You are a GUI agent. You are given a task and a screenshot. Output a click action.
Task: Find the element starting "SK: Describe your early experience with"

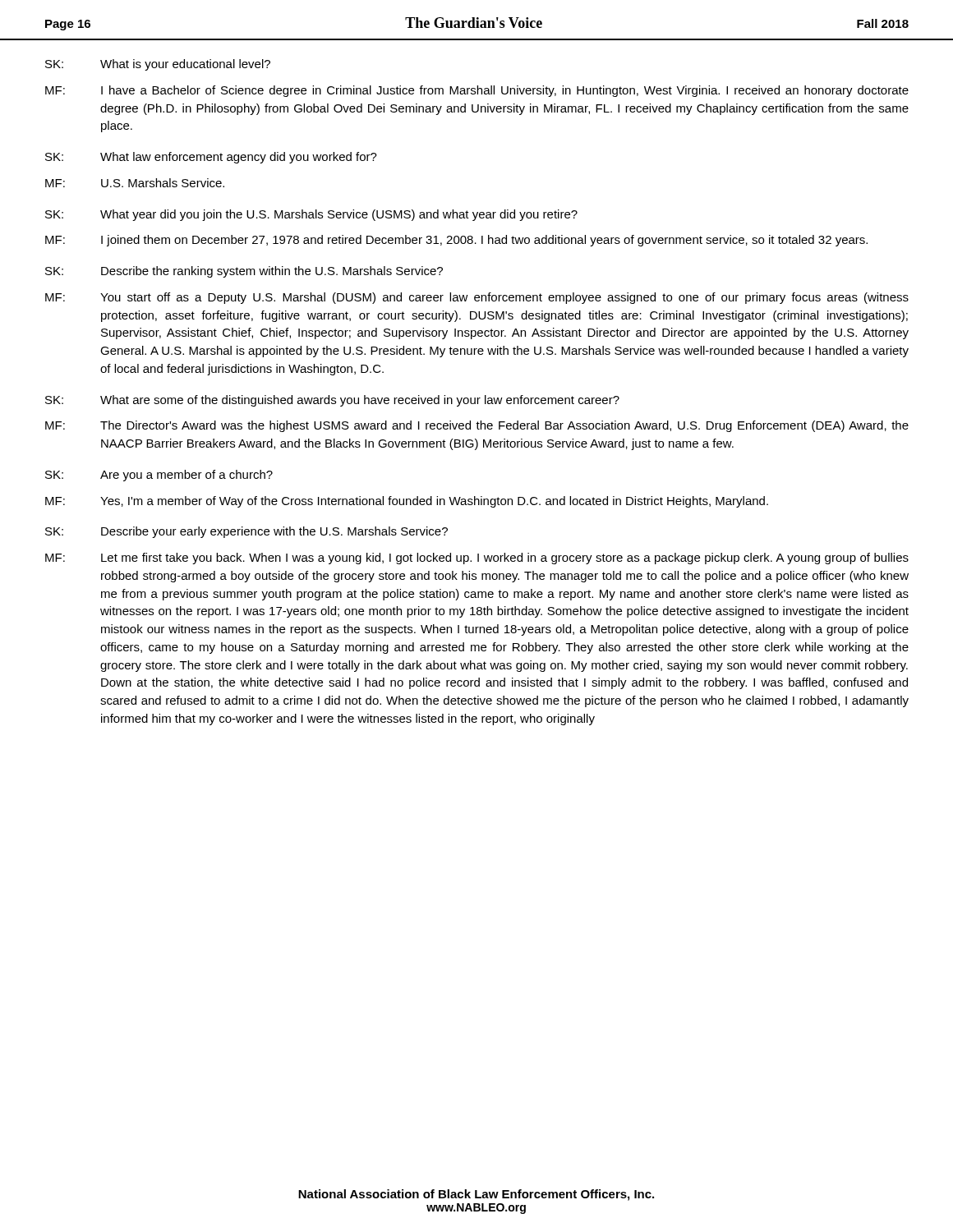point(246,532)
